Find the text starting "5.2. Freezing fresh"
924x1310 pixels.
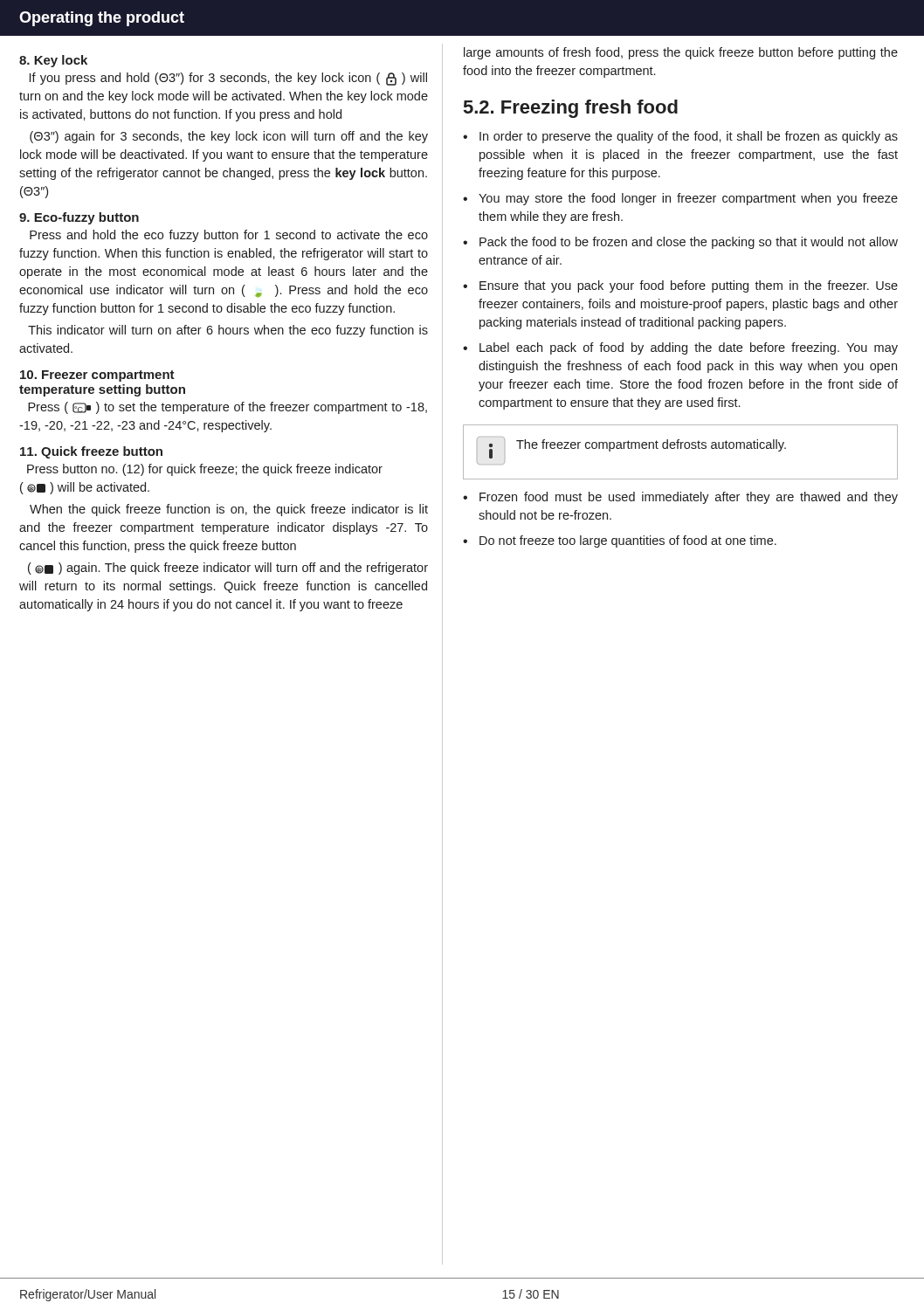point(571,107)
